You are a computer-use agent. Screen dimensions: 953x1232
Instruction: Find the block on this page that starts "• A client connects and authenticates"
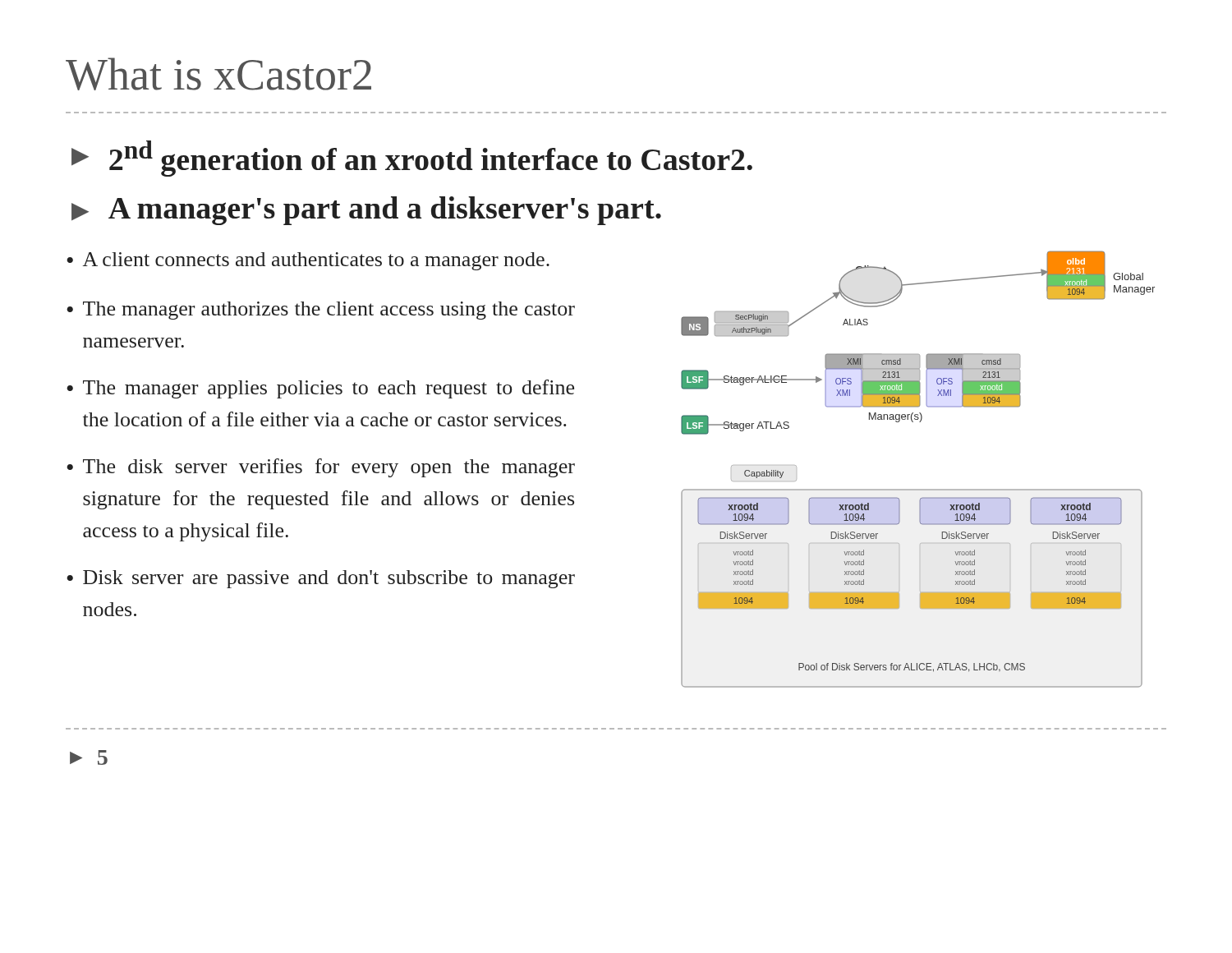click(308, 260)
